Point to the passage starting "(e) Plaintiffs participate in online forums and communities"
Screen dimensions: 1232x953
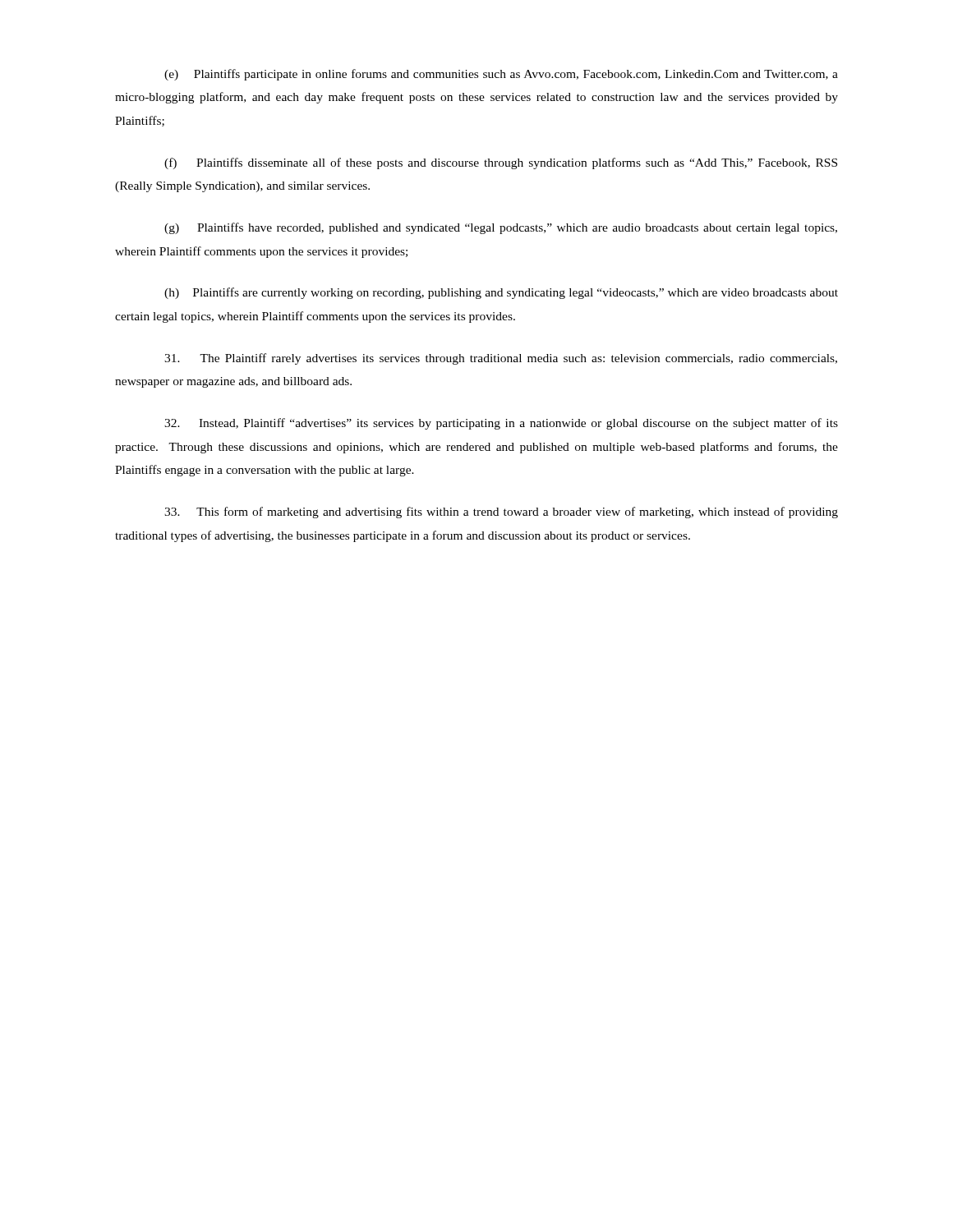point(476,97)
